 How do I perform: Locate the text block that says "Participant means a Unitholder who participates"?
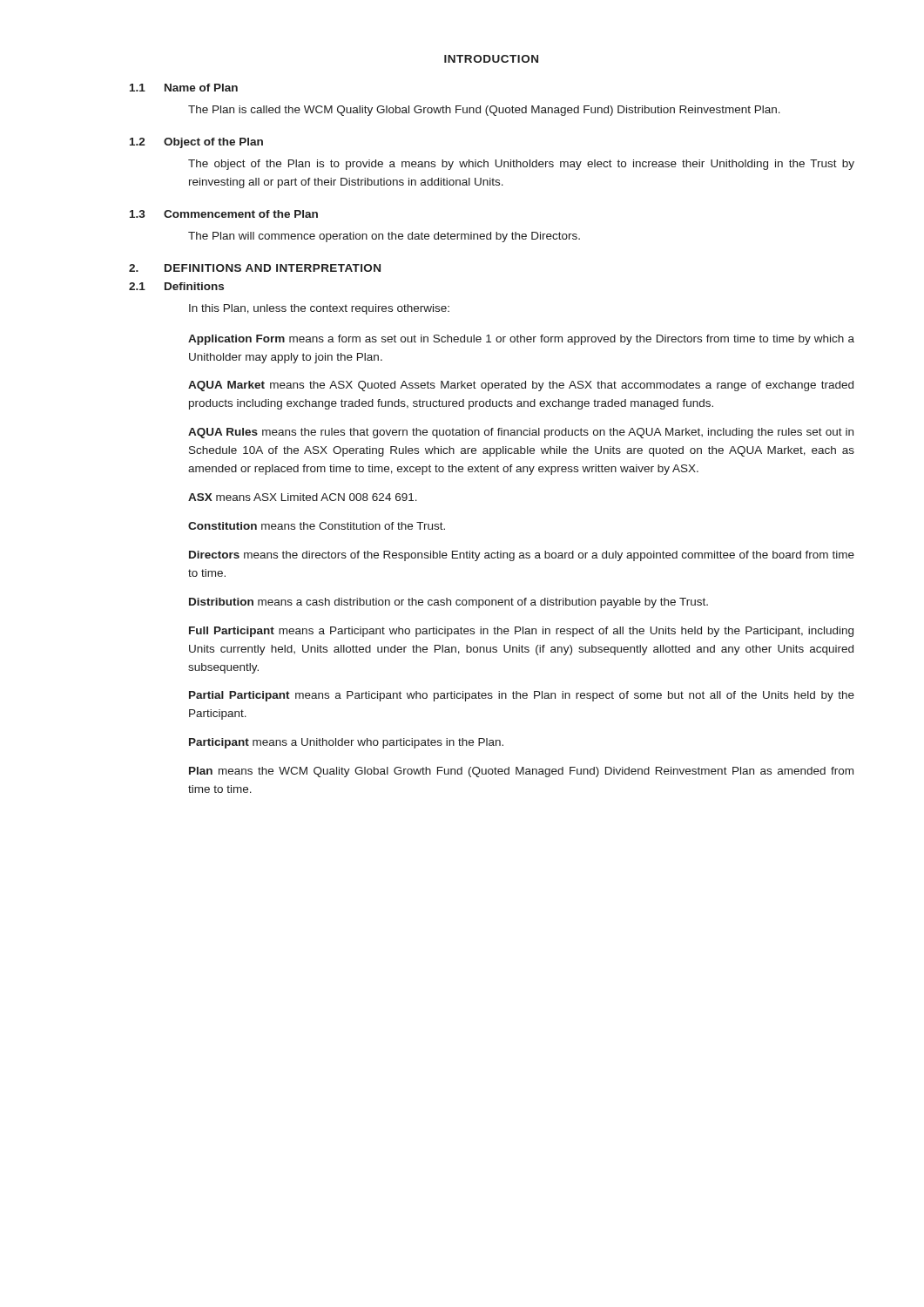point(346,742)
